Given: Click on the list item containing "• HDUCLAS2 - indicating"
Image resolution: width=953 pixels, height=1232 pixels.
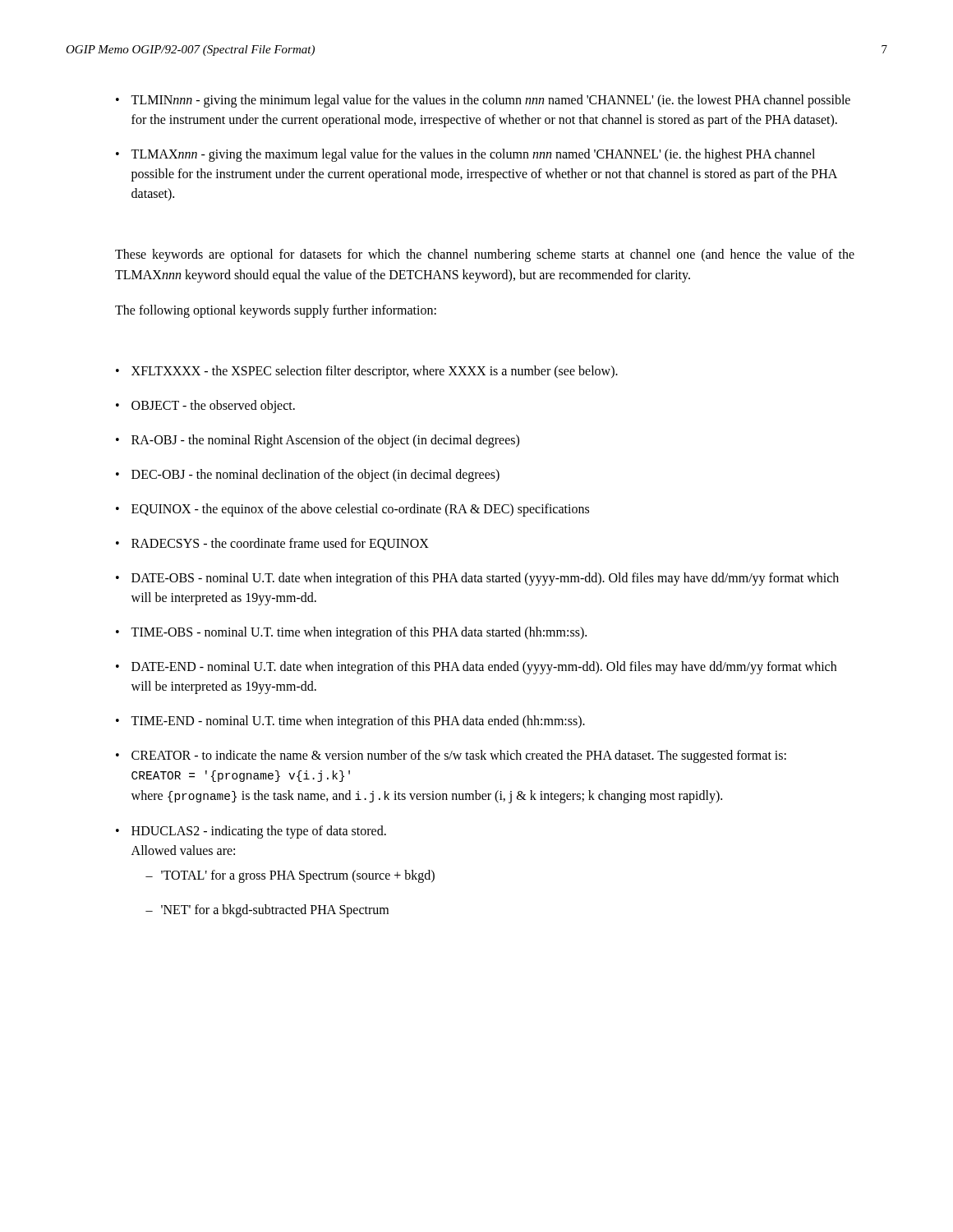Looking at the screenshot, I should pyautogui.click(x=275, y=878).
